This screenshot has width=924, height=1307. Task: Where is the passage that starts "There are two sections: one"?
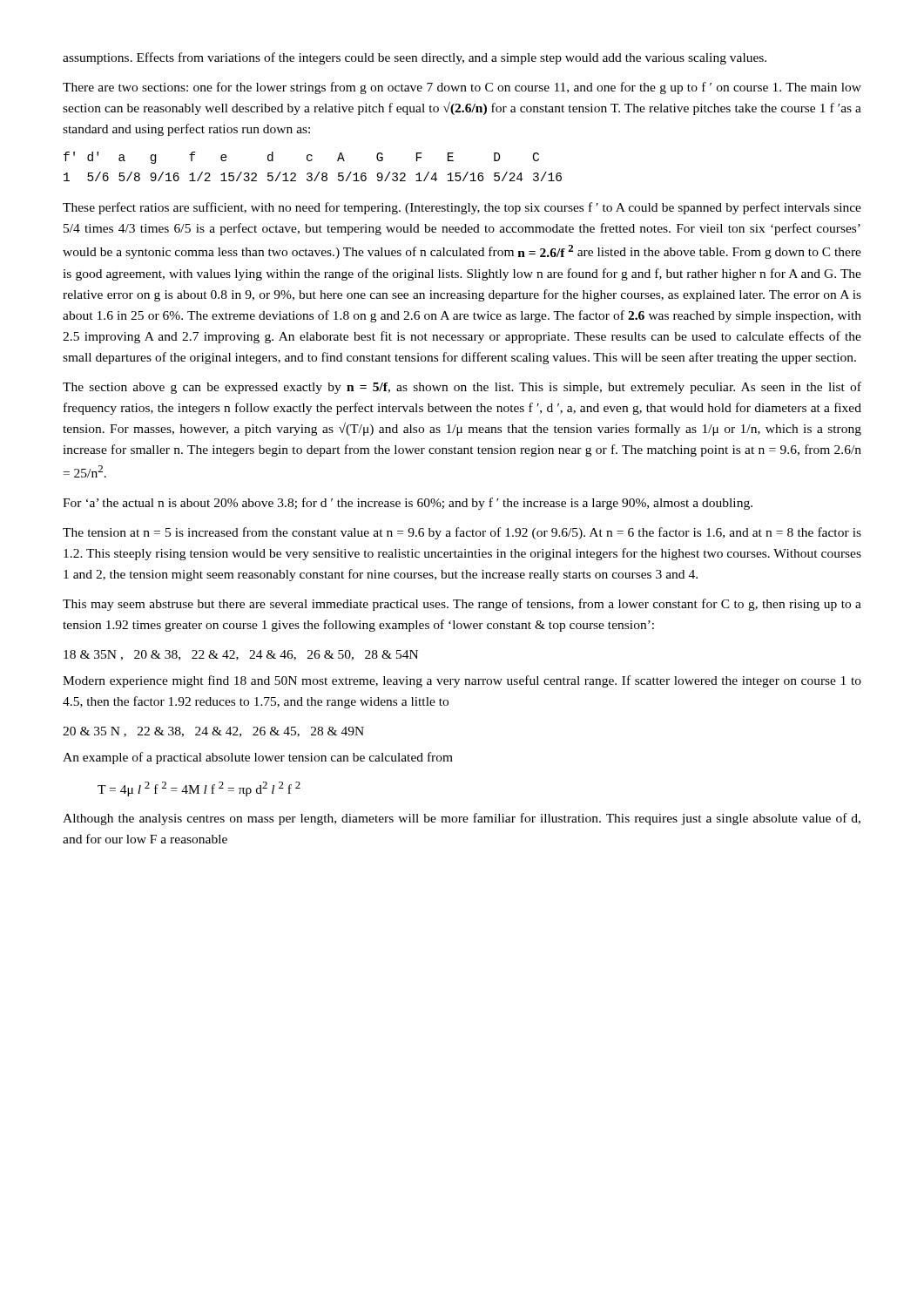[x=462, y=108]
